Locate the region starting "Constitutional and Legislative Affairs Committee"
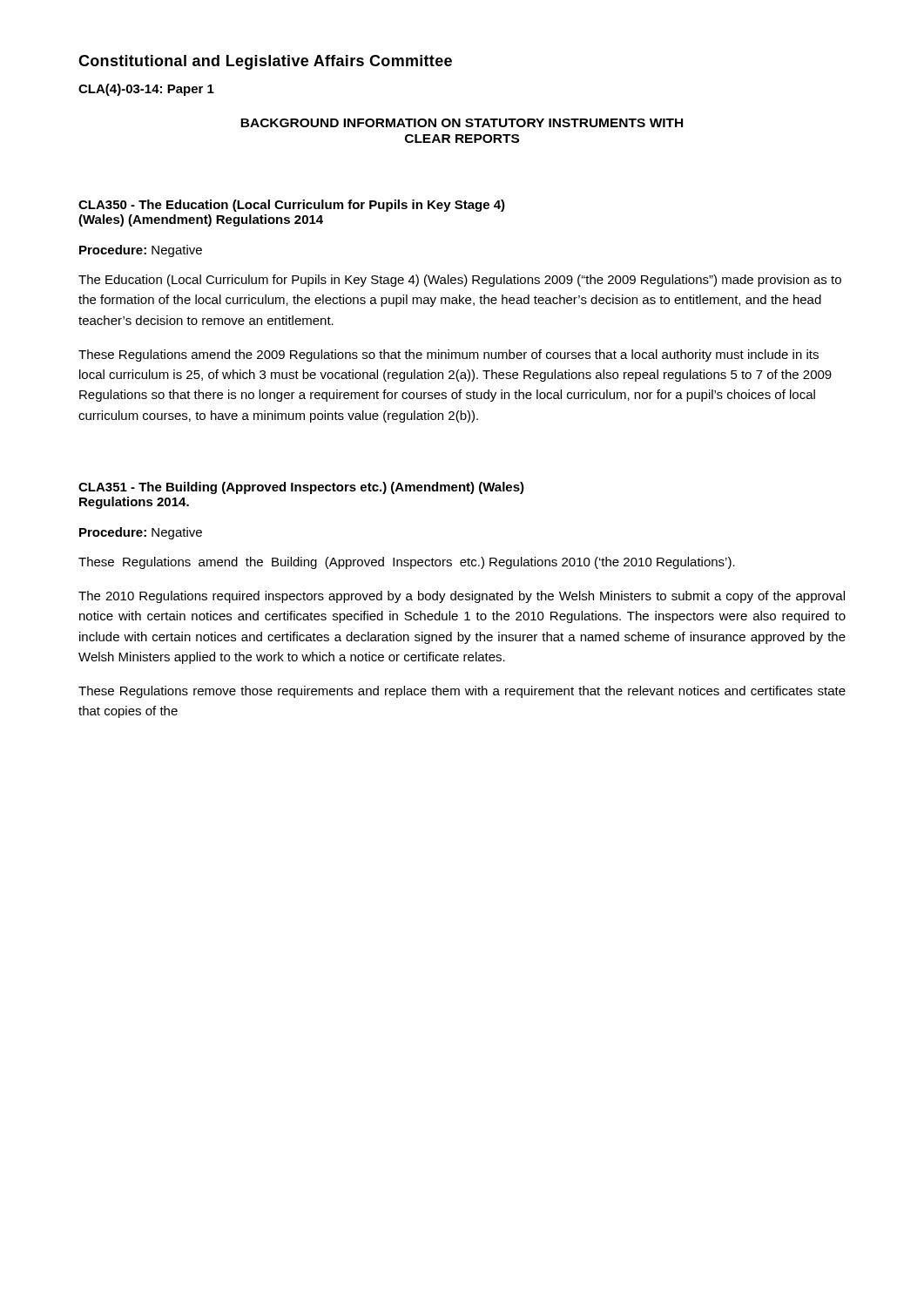Screen dimensions: 1307x924 pyautogui.click(x=266, y=61)
